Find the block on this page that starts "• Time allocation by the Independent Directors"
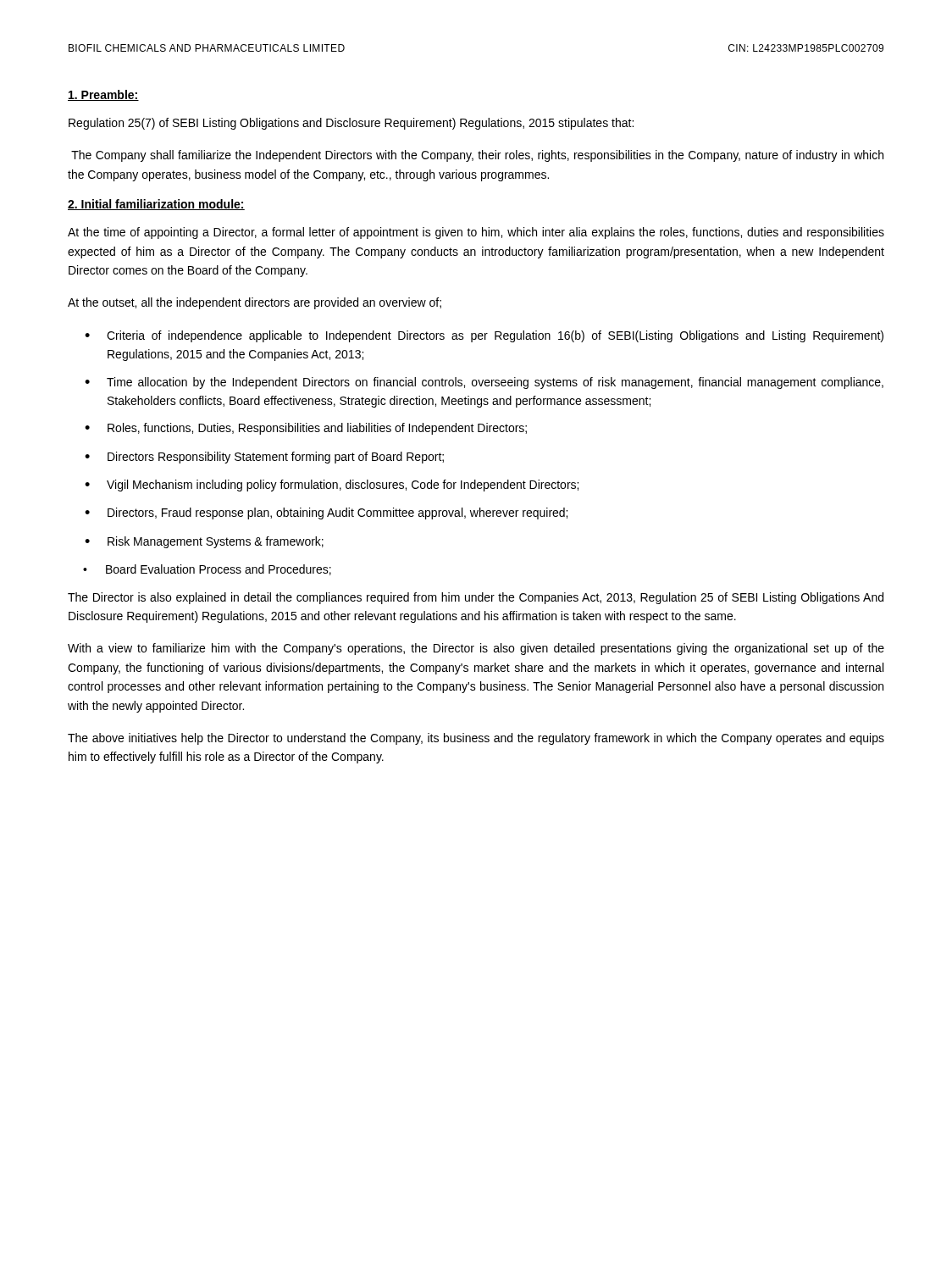This screenshot has height=1271, width=952. click(x=484, y=391)
